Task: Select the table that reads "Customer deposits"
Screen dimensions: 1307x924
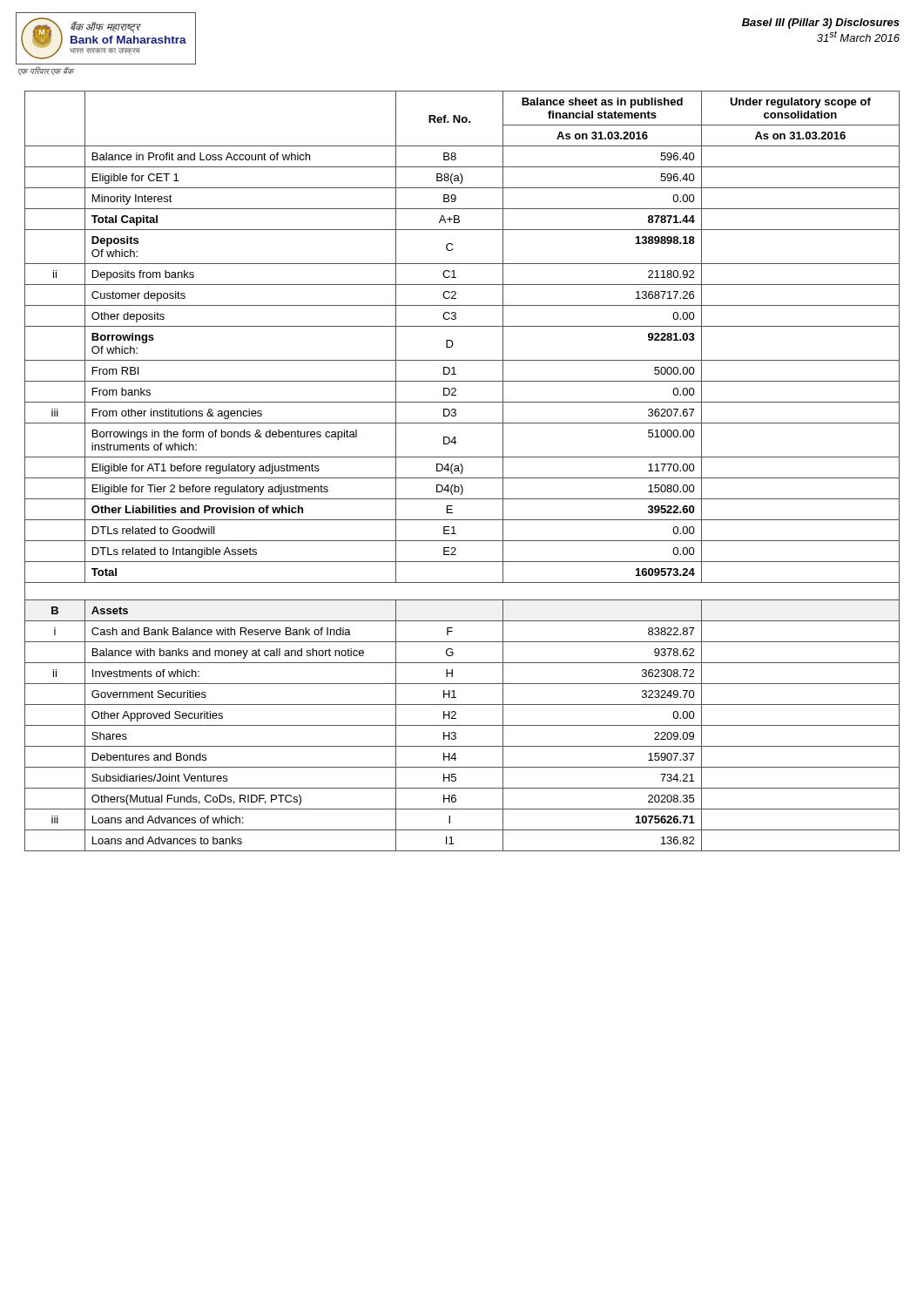Action: pos(462,471)
